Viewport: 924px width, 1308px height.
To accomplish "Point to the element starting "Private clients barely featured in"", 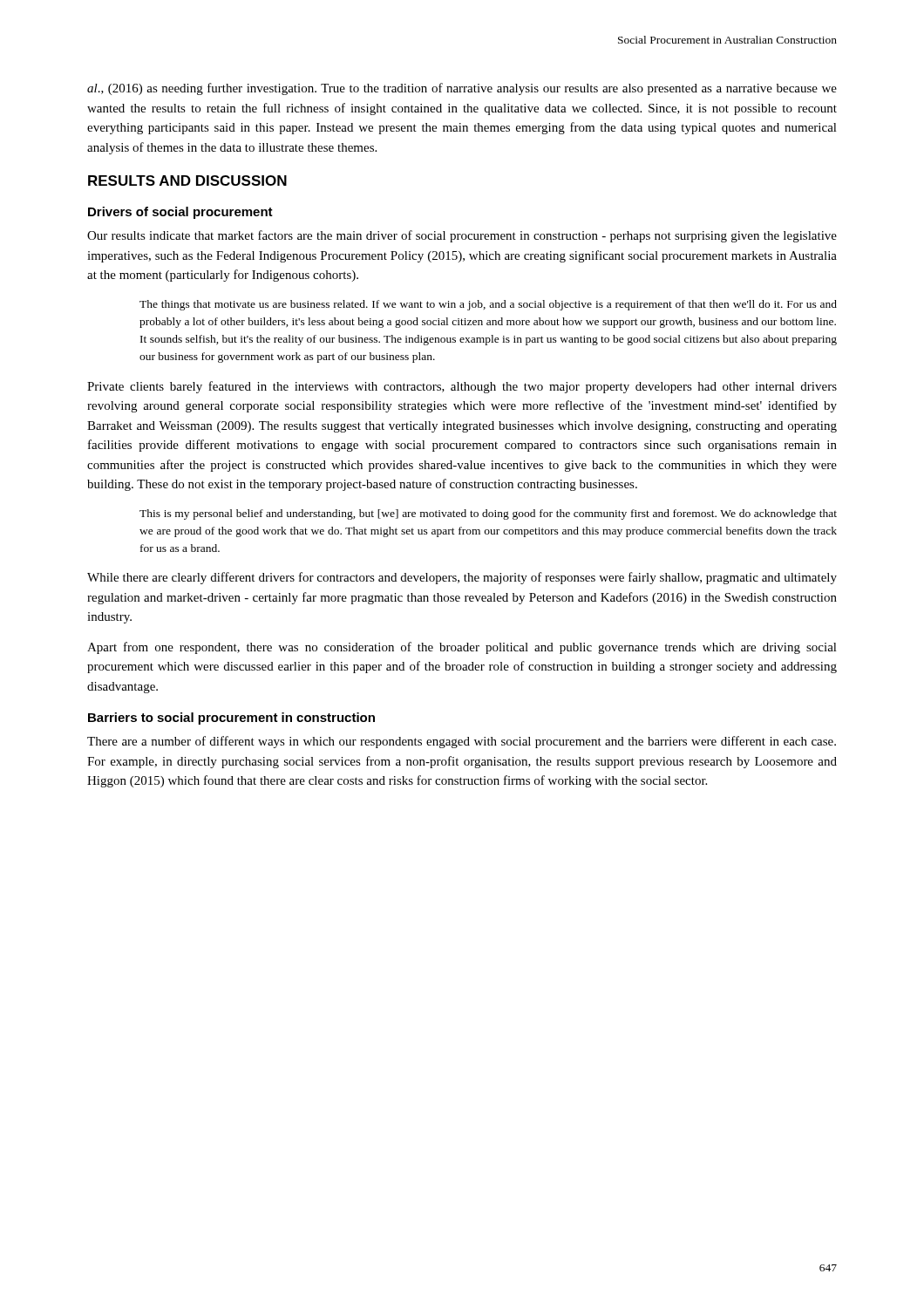I will [462, 435].
